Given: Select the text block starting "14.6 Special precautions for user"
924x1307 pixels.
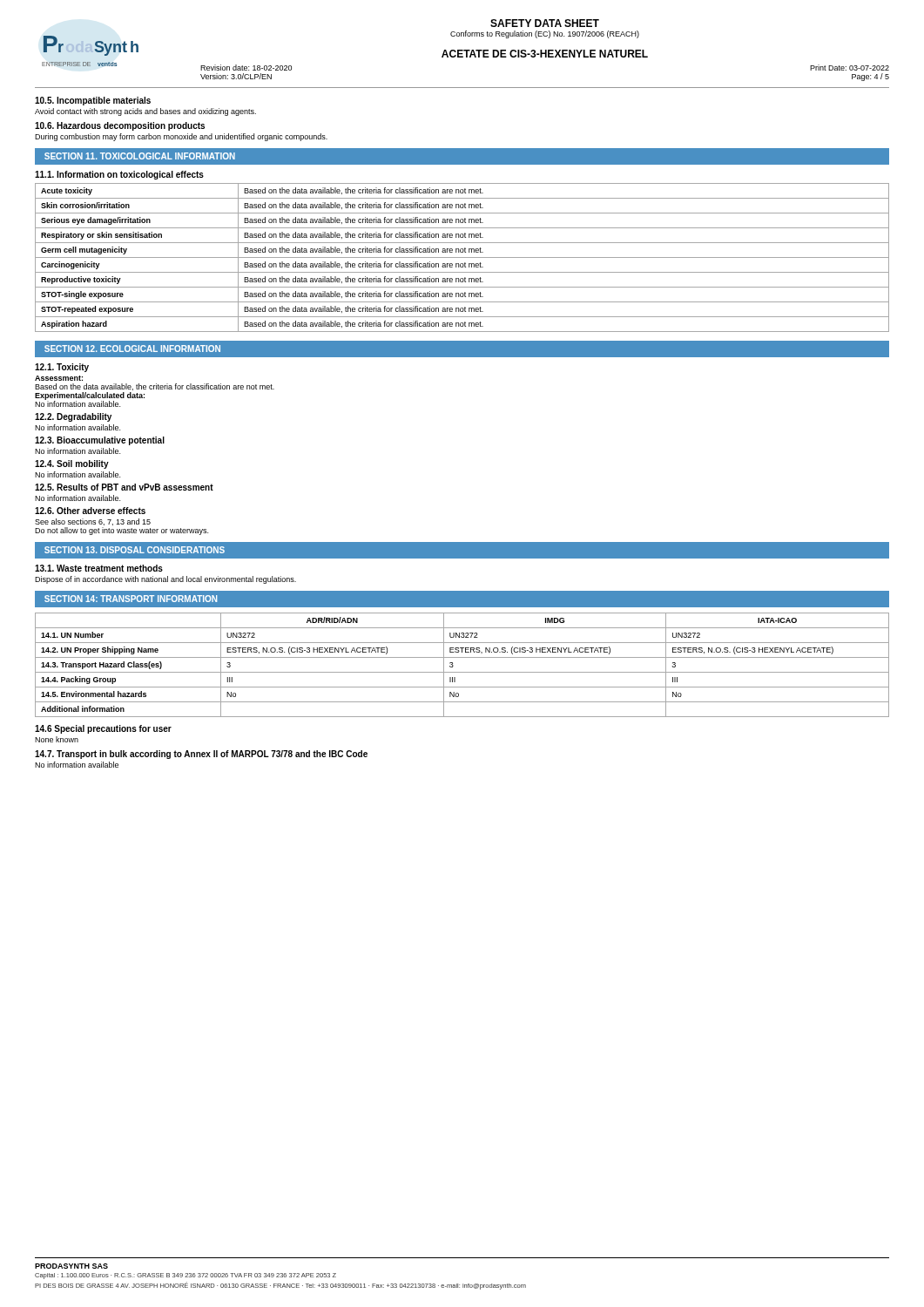Looking at the screenshot, I should (103, 729).
